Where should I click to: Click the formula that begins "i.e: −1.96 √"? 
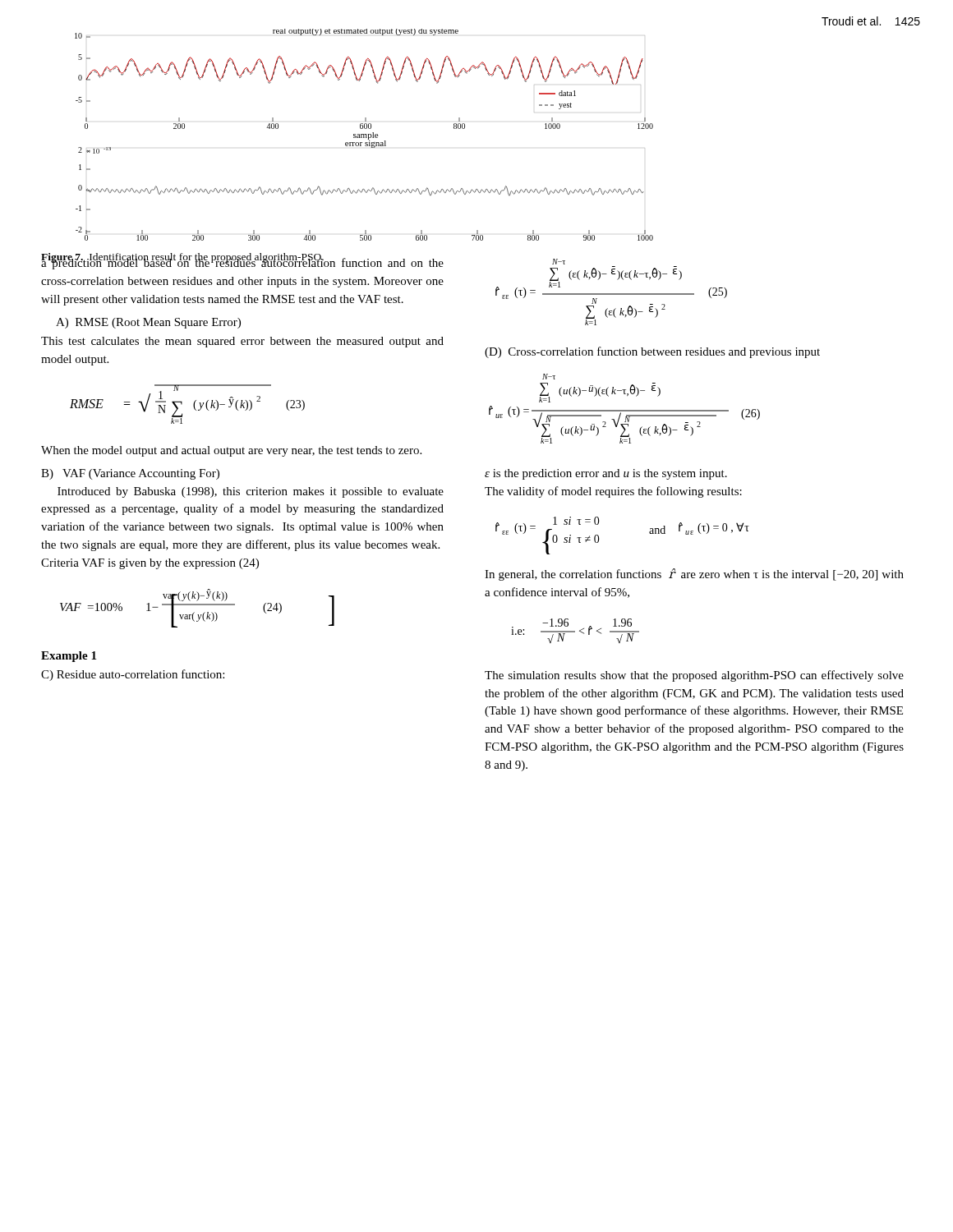[624, 631]
